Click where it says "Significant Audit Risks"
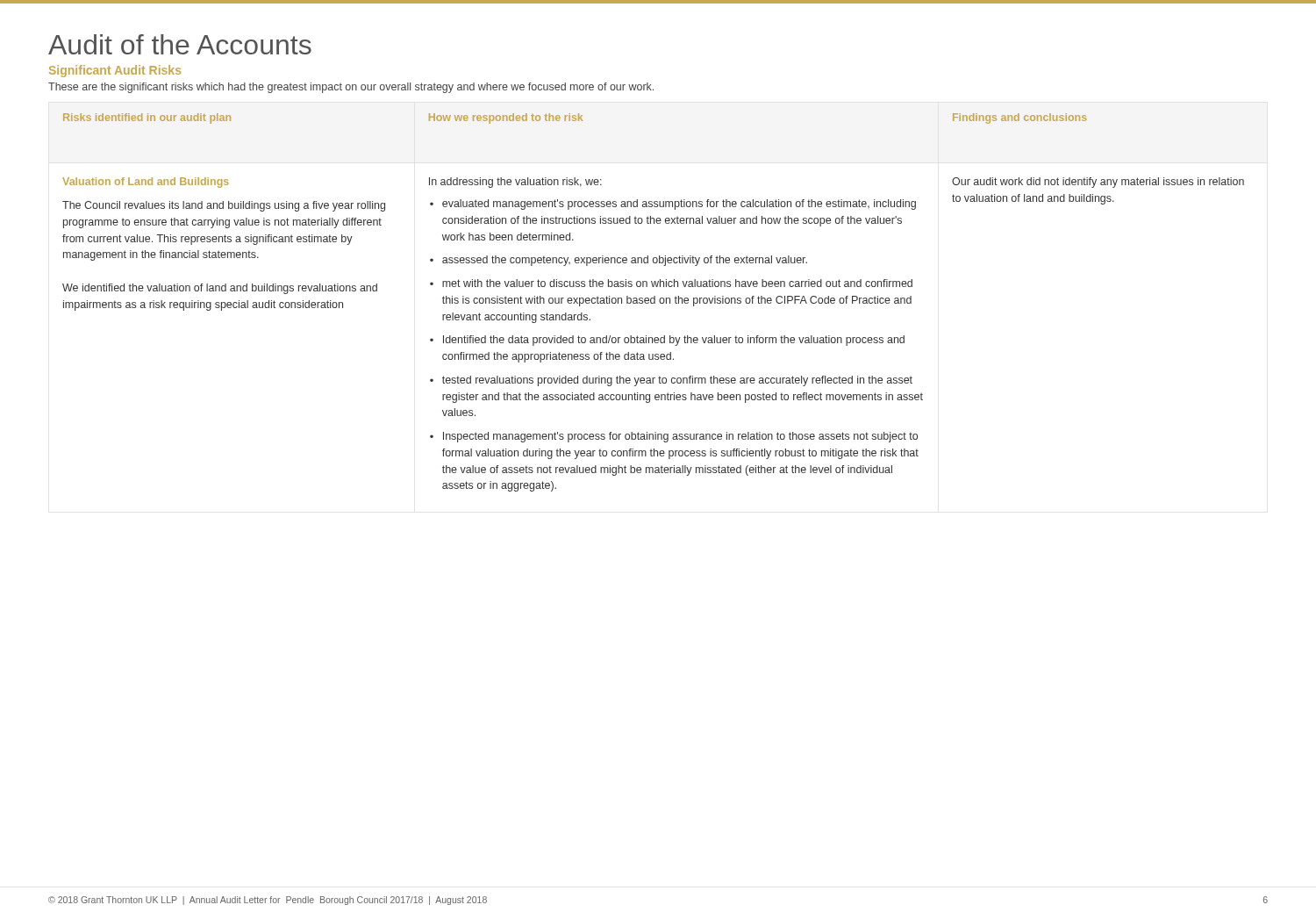1316x912 pixels. (115, 71)
